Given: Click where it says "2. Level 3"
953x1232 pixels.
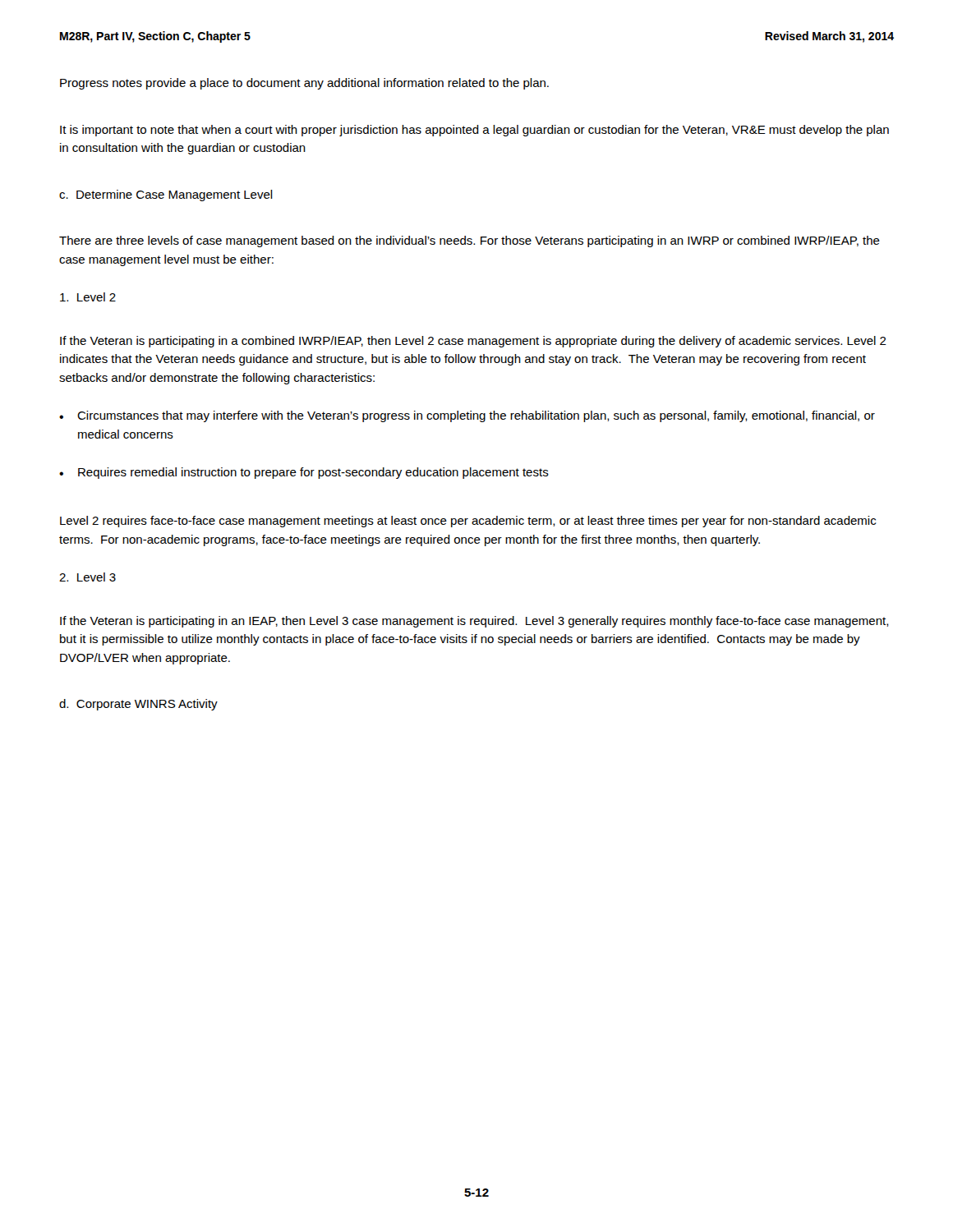Looking at the screenshot, I should click(88, 577).
